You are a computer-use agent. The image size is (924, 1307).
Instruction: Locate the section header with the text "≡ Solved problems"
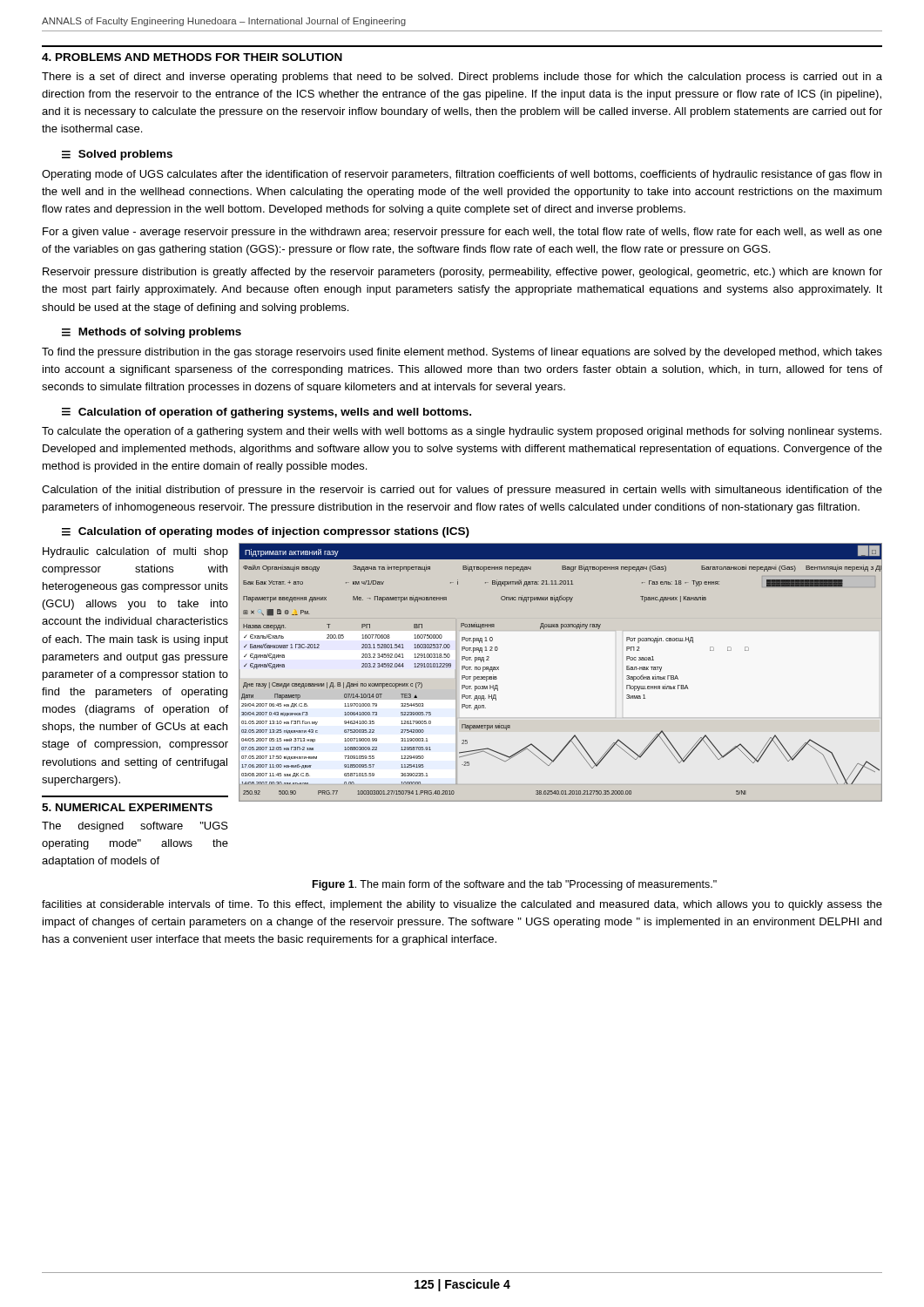click(117, 154)
